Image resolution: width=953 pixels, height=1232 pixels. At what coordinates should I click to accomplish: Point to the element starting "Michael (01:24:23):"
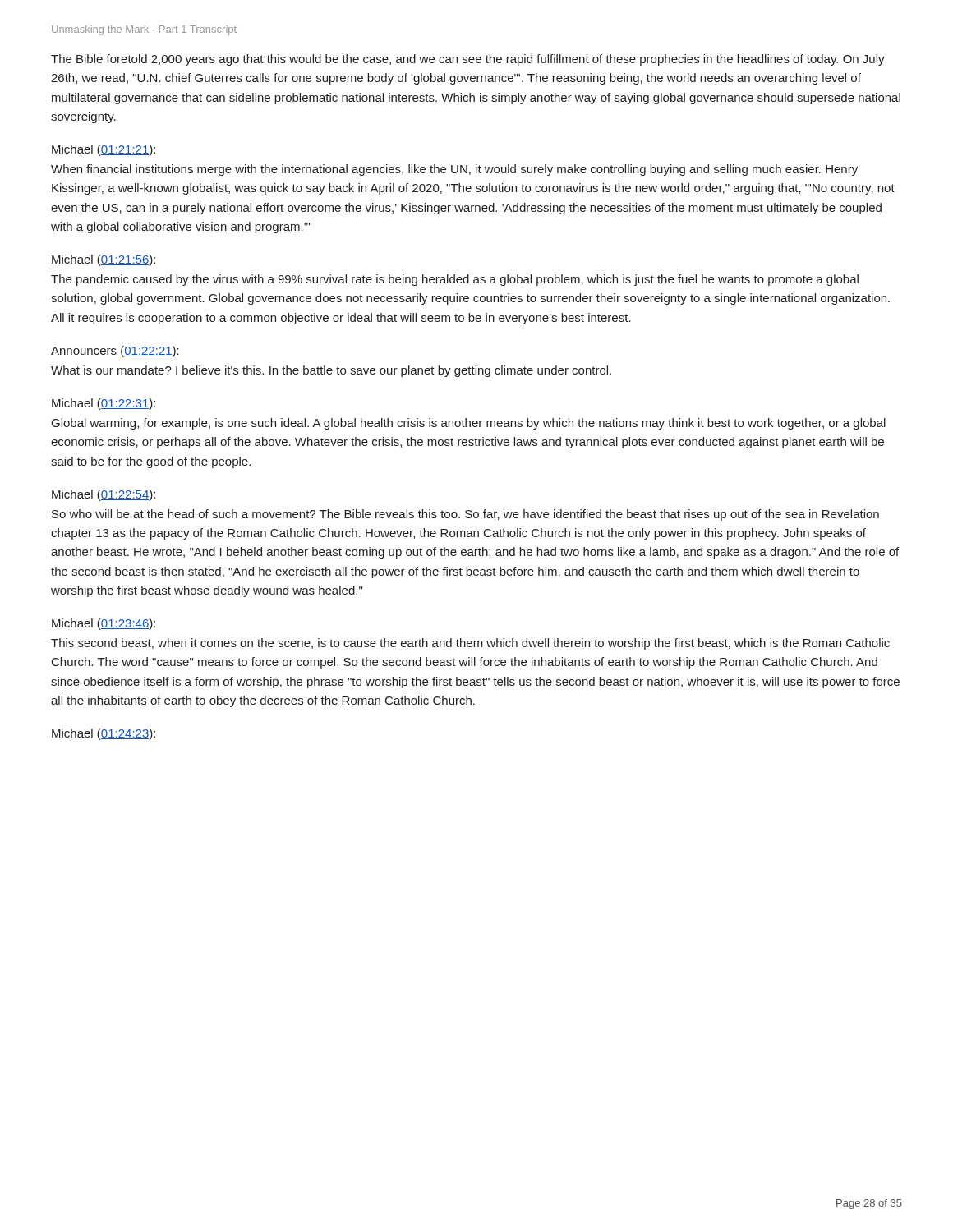(x=104, y=733)
